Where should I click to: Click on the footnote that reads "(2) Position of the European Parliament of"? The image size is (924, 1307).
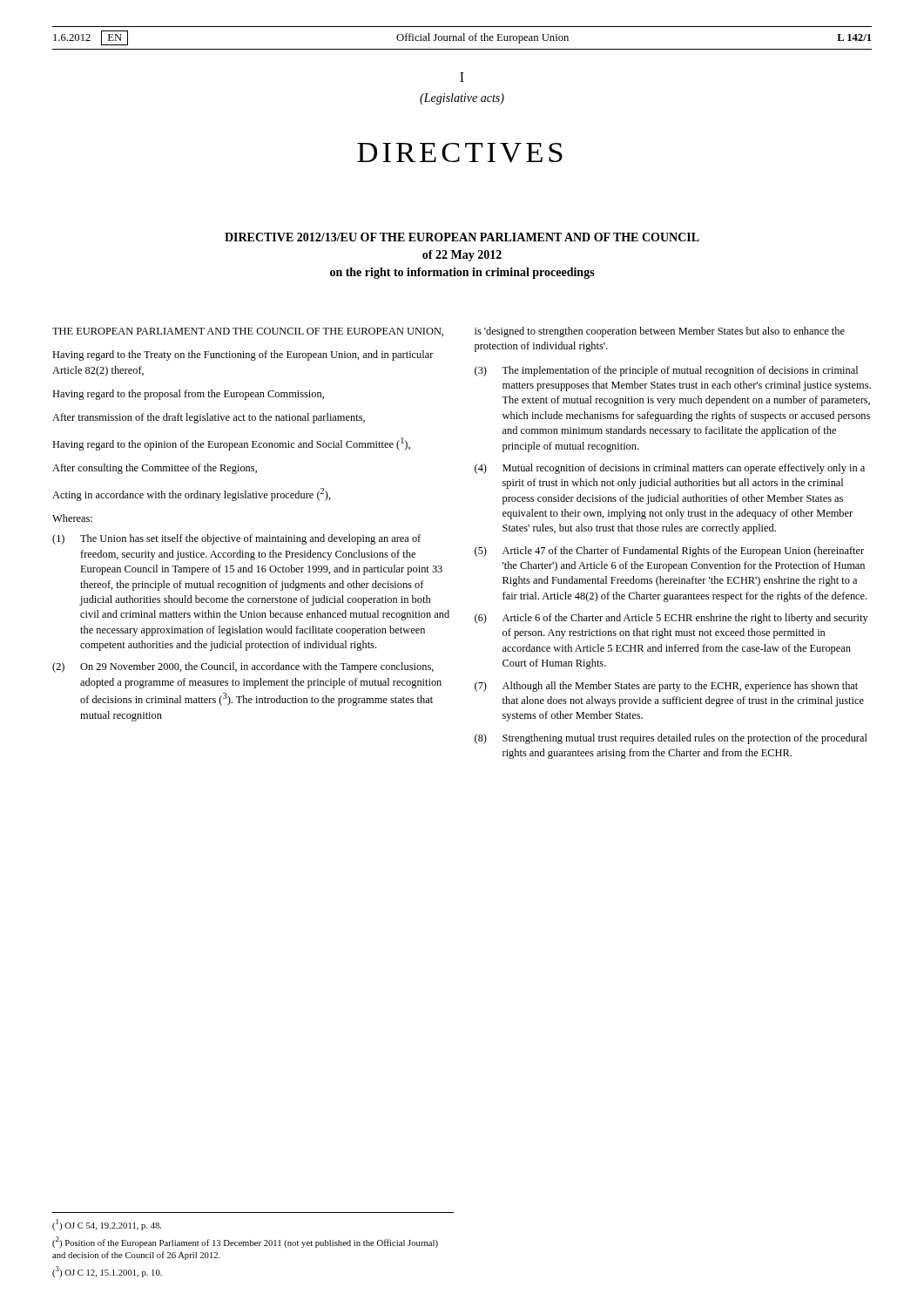[245, 1247]
